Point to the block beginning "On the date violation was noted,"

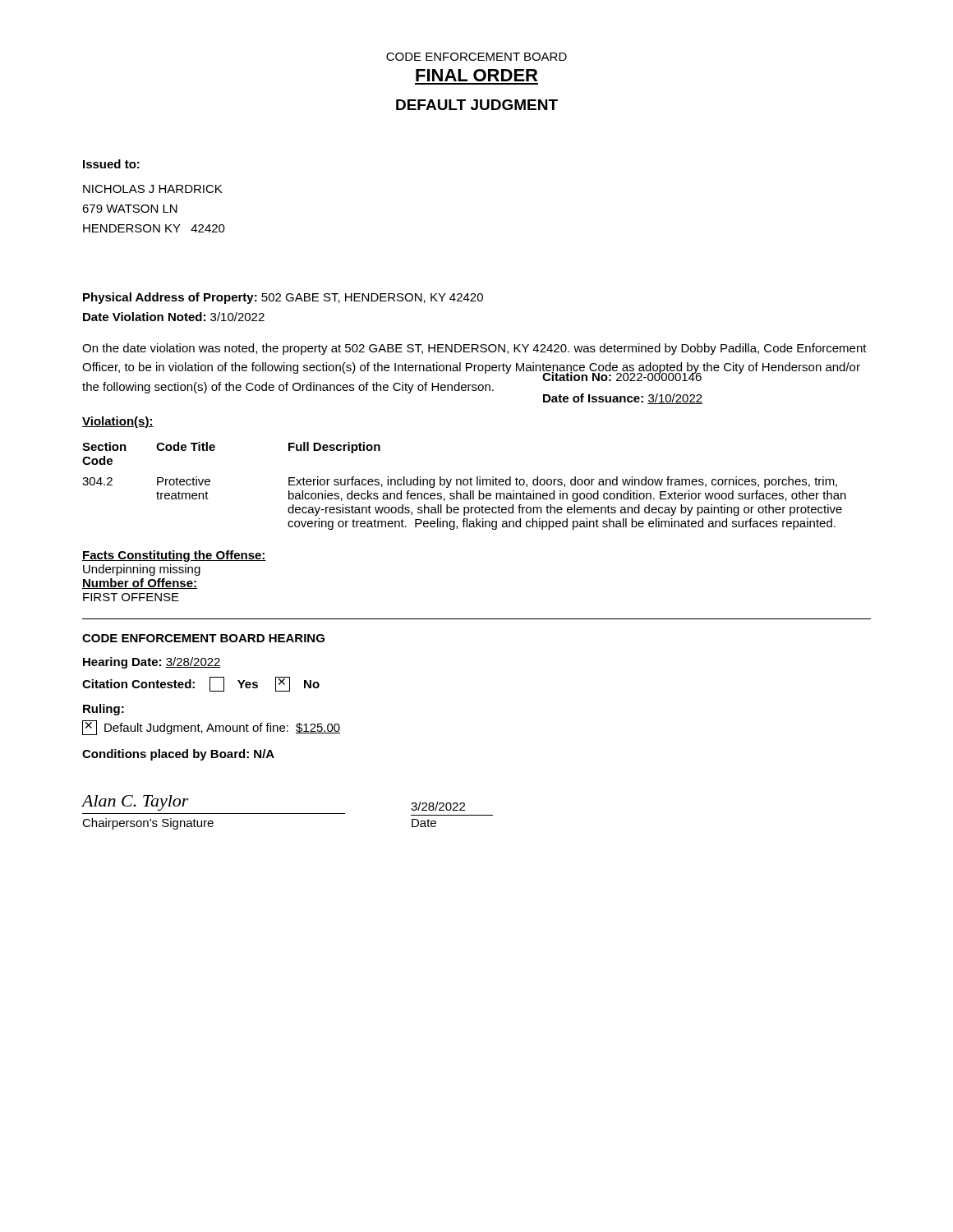(x=474, y=367)
